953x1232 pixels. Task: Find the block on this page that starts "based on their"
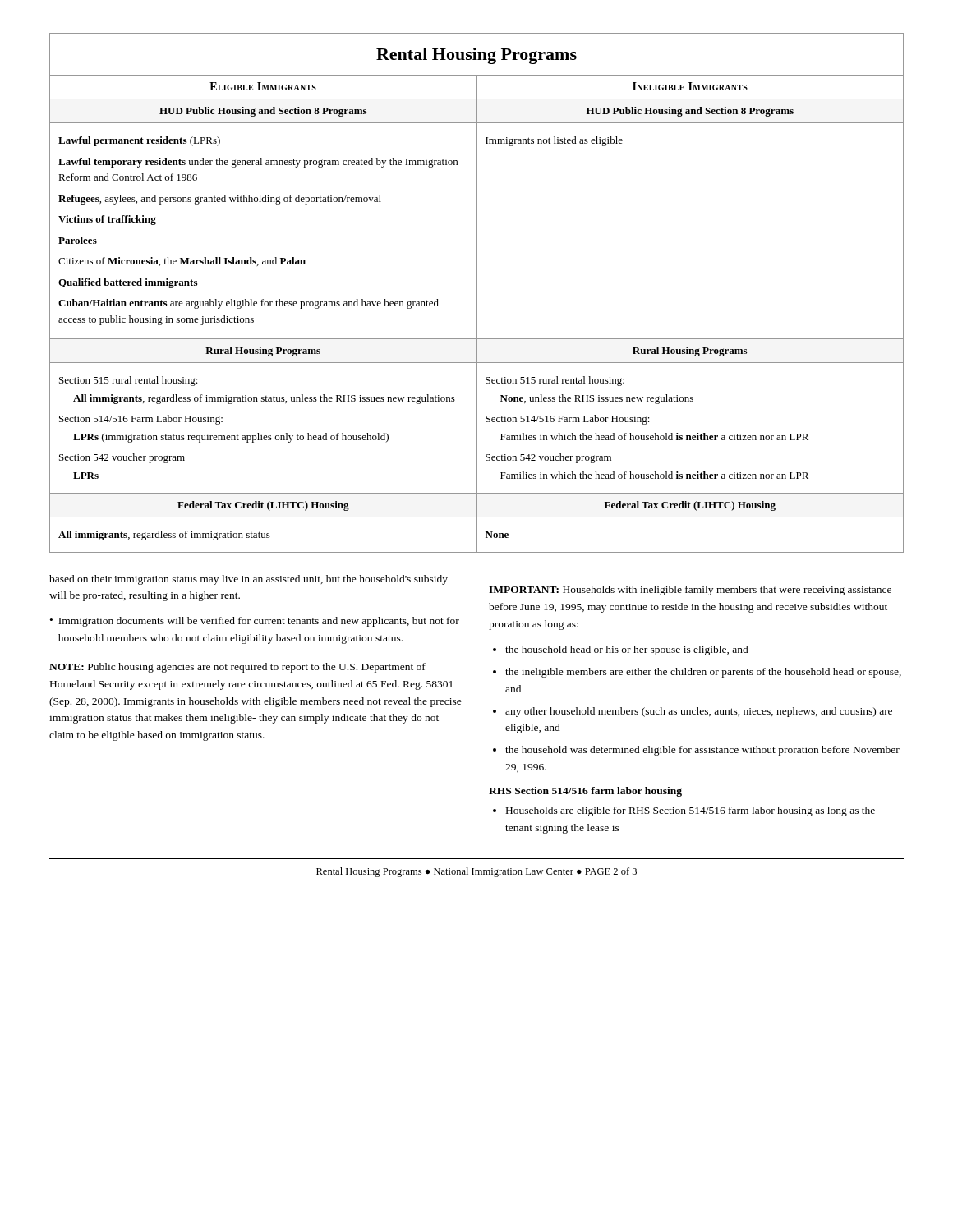[x=257, y=588]
